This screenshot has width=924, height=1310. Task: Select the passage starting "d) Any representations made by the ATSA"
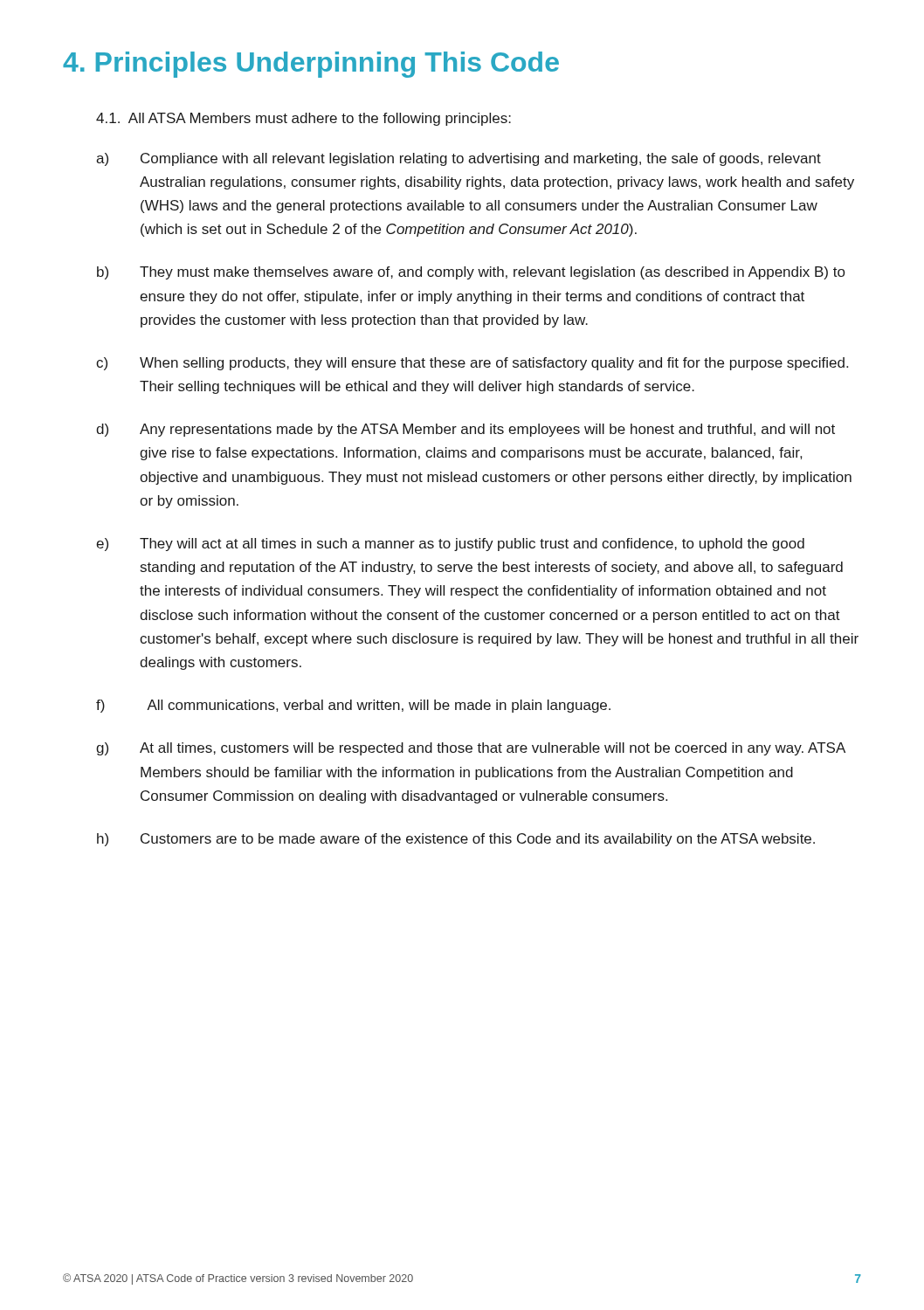[474, 463]
